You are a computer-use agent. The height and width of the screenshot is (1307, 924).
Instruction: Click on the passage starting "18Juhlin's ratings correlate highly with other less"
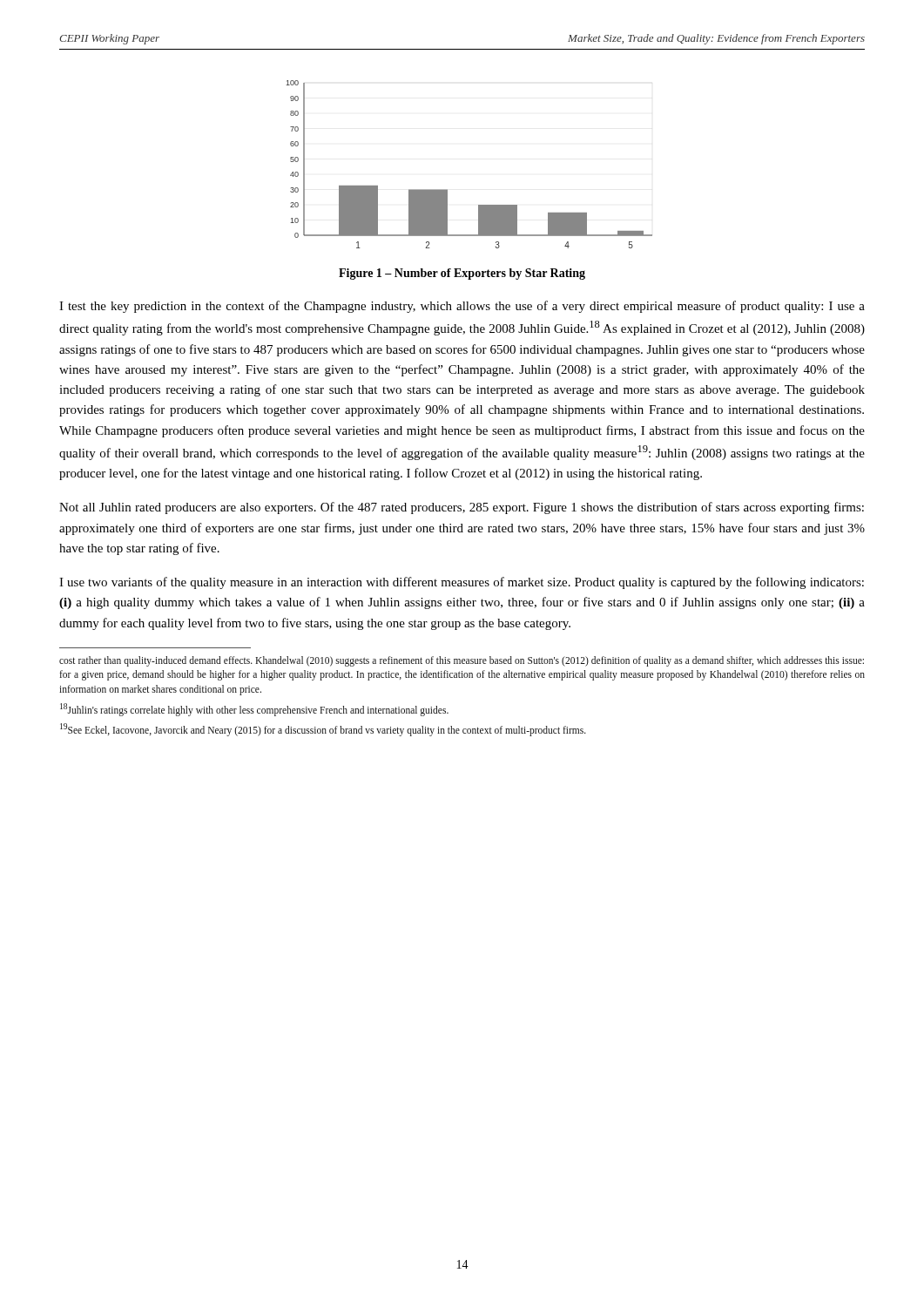254,708
